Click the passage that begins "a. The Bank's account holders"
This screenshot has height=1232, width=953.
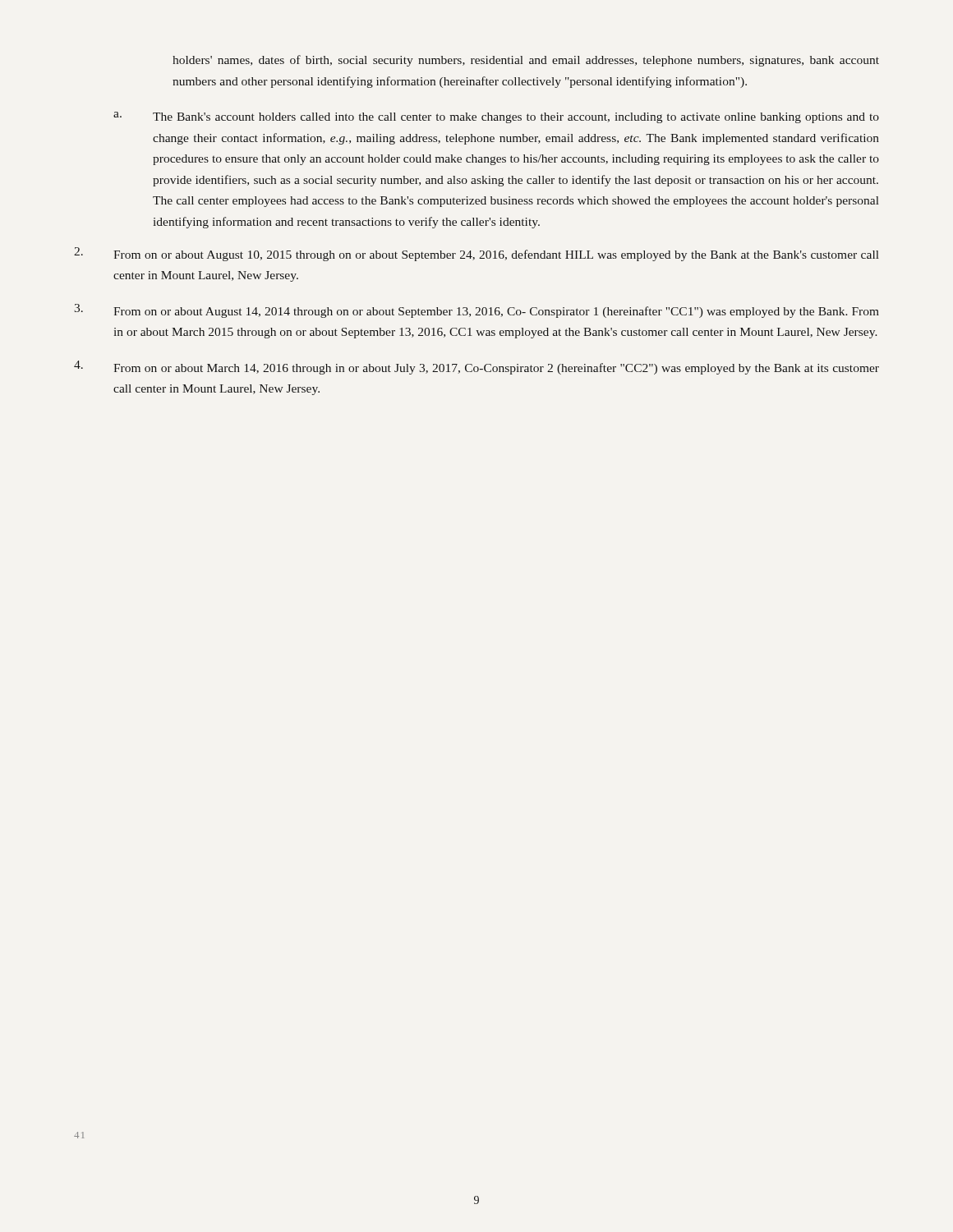tap(476, 169)
